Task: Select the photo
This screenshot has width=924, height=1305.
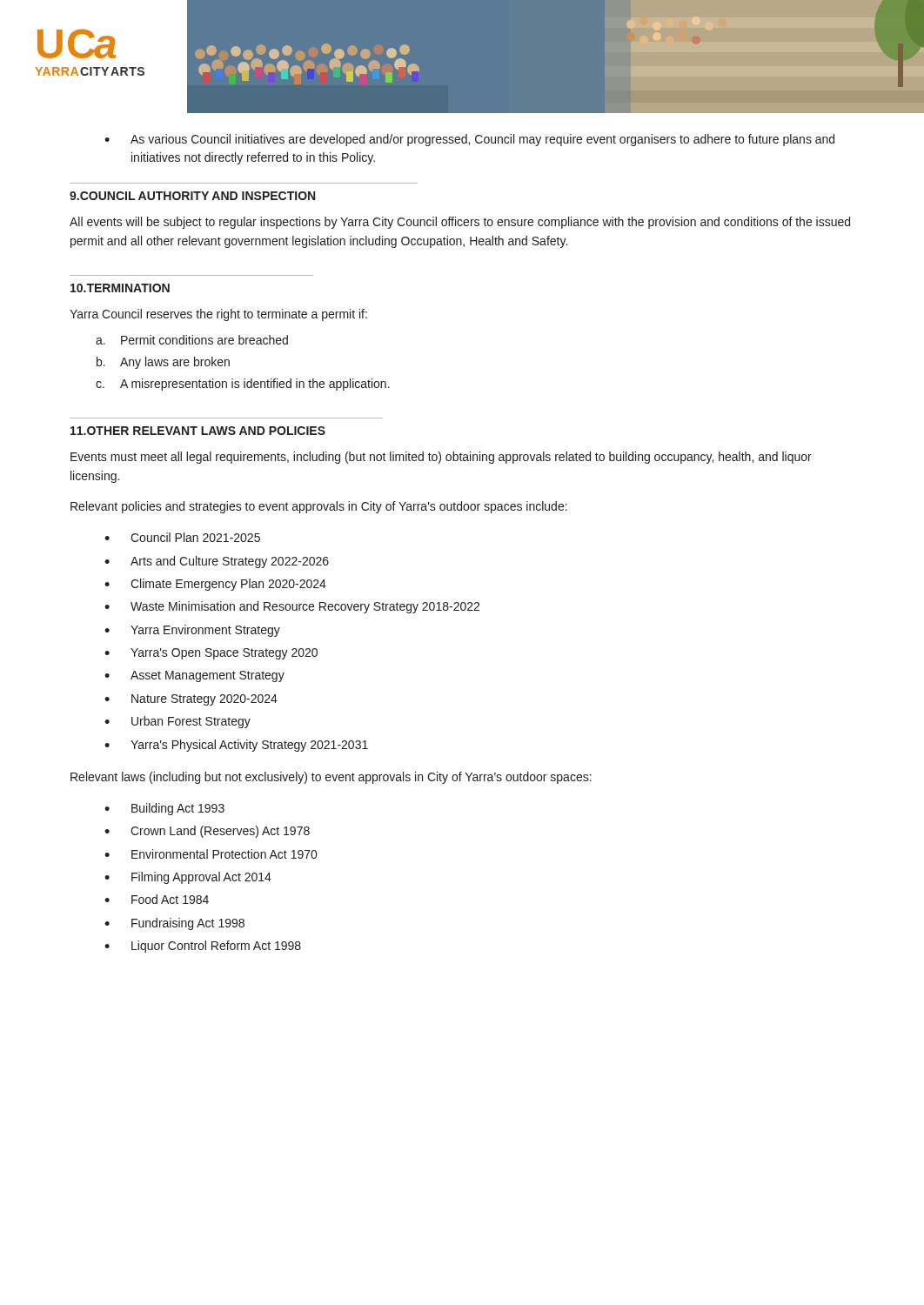Action: point(462,57)
